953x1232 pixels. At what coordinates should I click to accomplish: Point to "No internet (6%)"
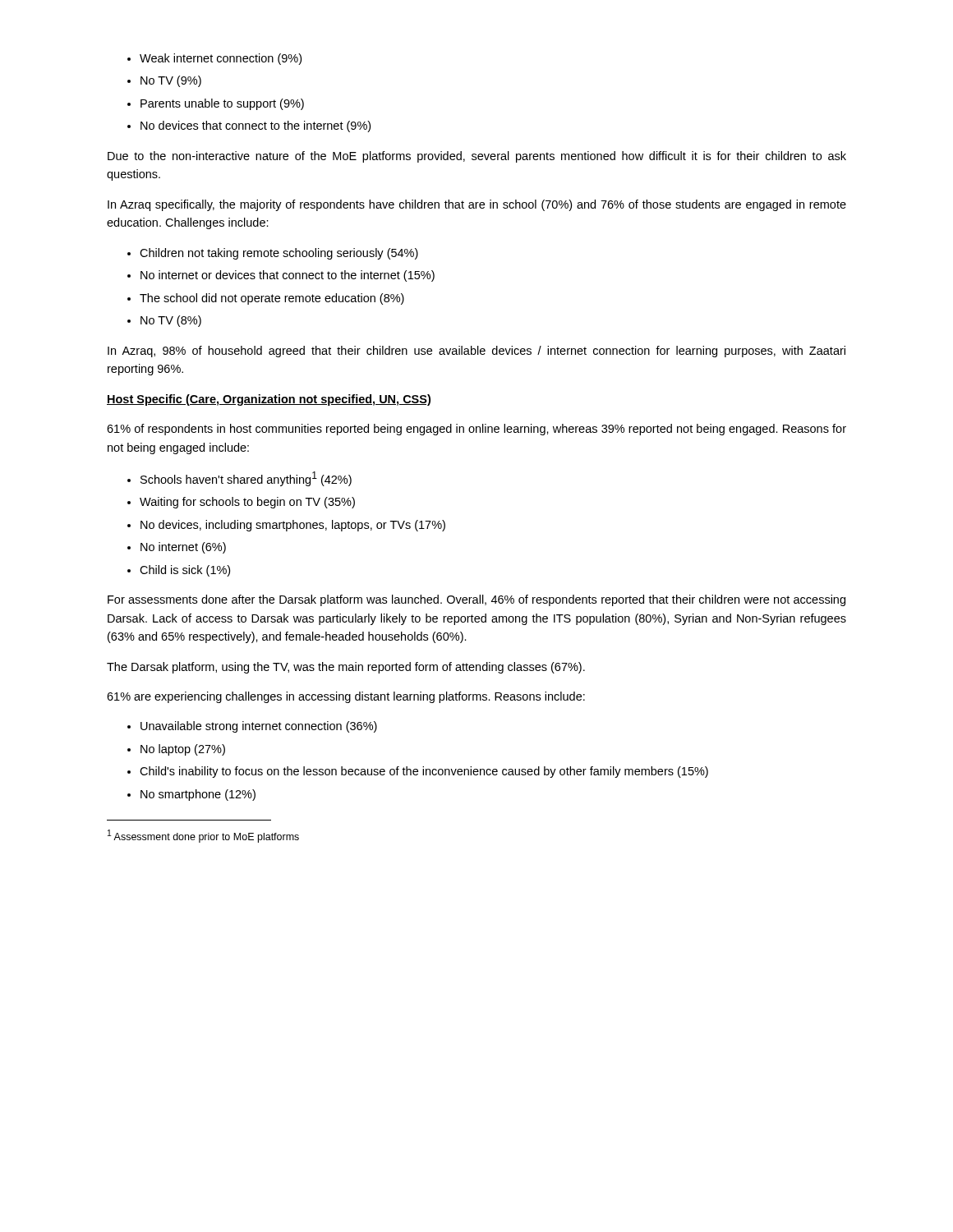[x=183, y=548]
